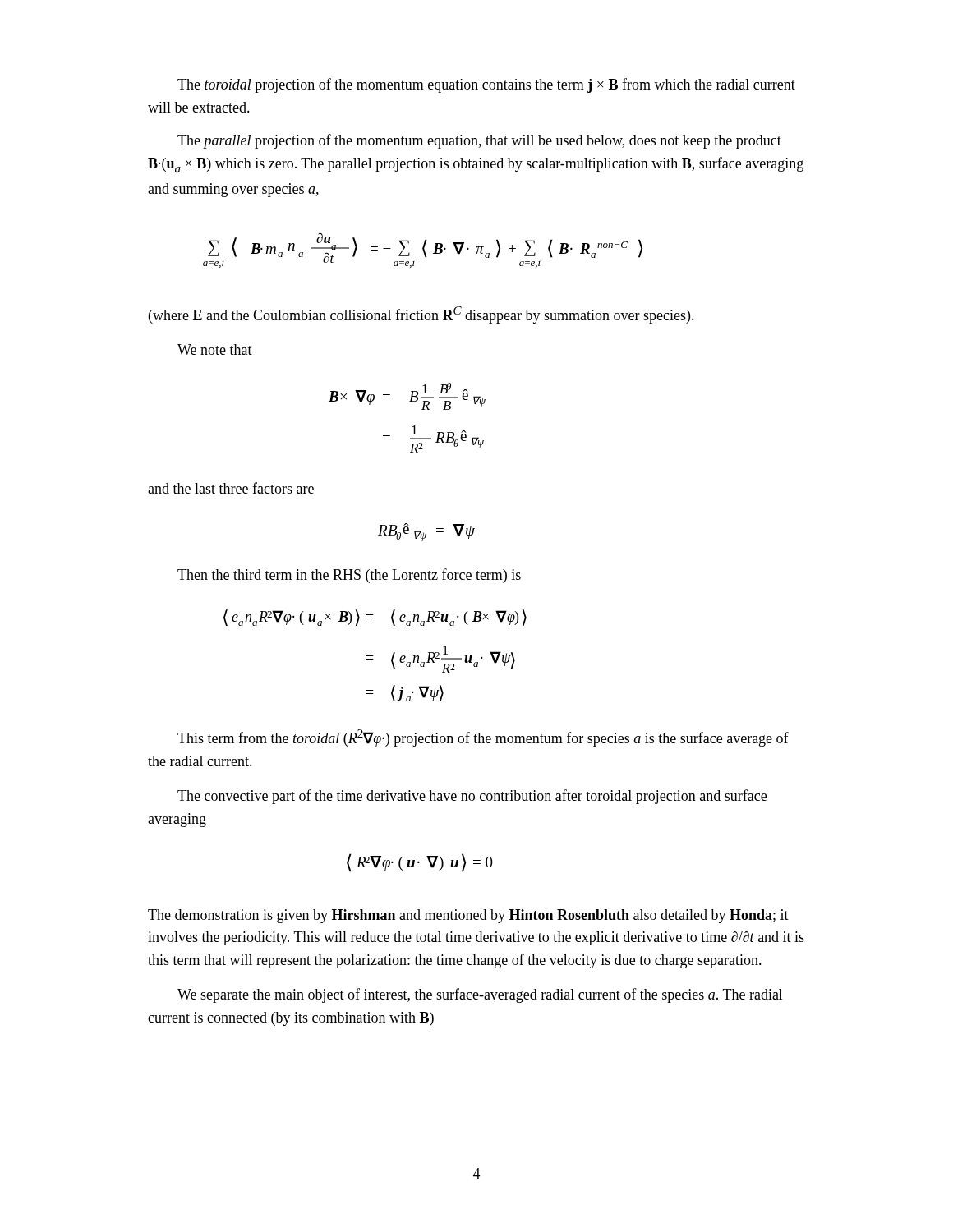Locate the passage starting "This term from the"
953x1232 pixels.
468,748
